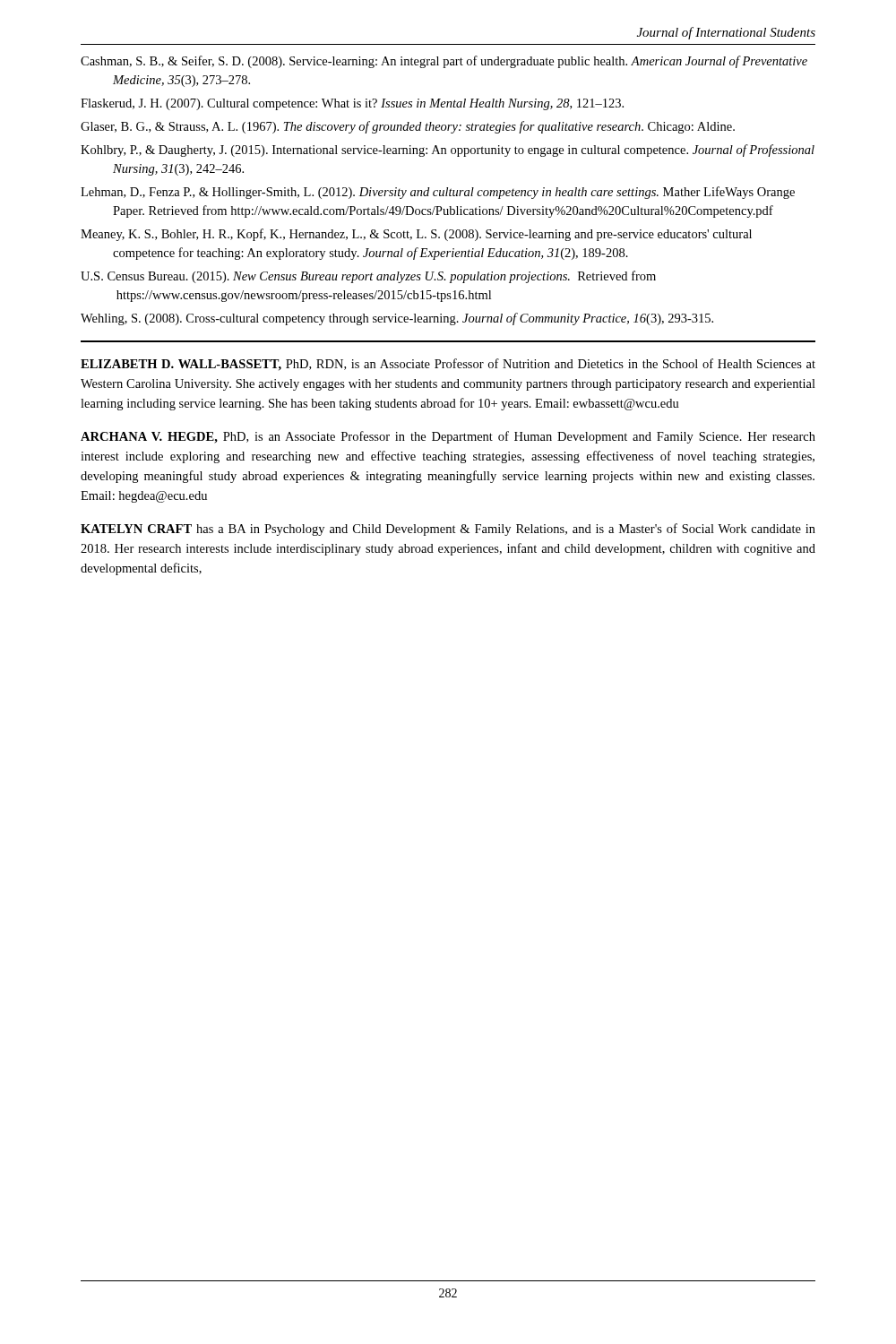Image resolution: width=896 pixels, height=1344 pixels.
Task: Find the text starting "ARCHANA V. HEGDE,"
Action: point(448,466)
